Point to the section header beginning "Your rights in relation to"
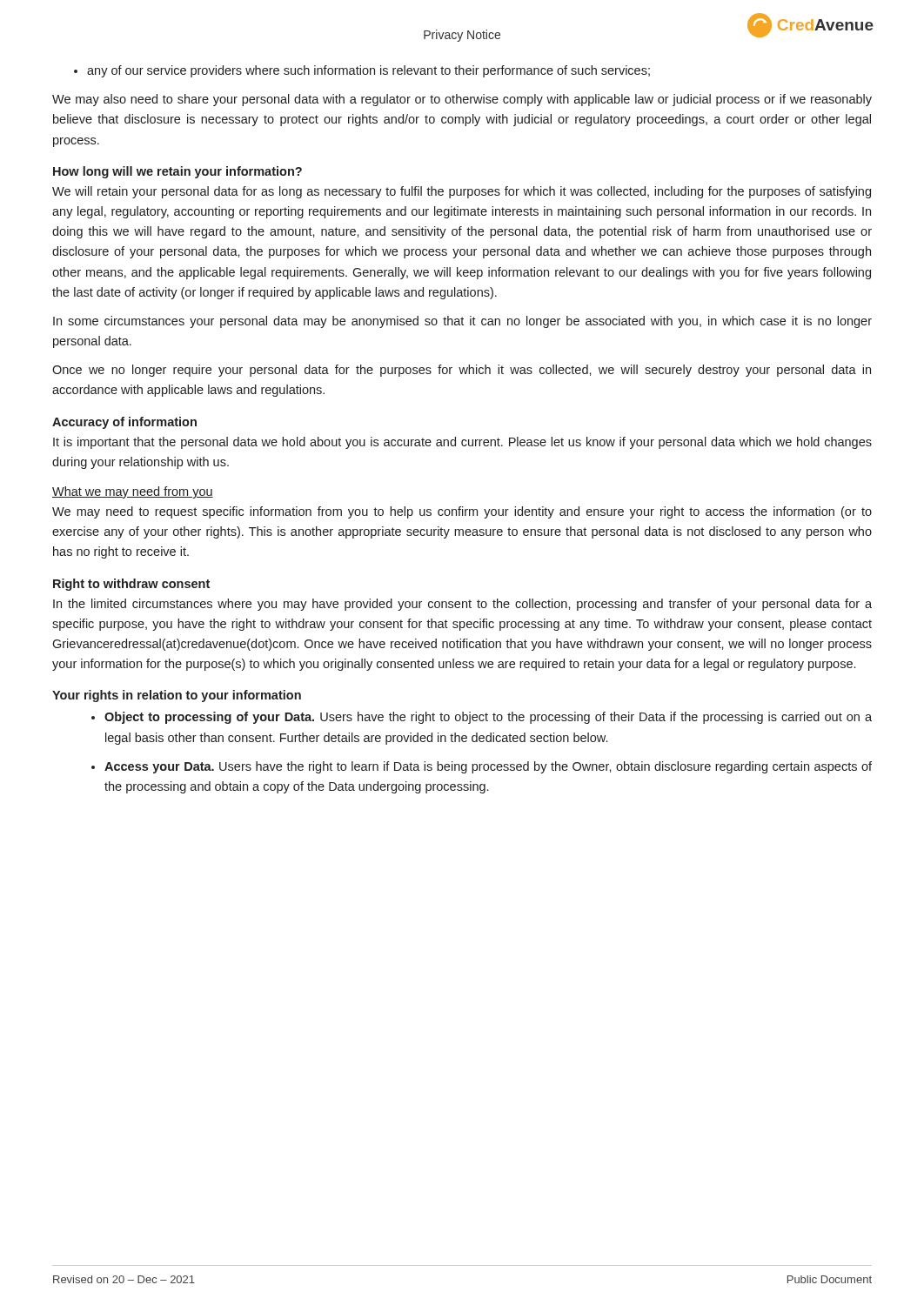 click(x=177, y=695)
